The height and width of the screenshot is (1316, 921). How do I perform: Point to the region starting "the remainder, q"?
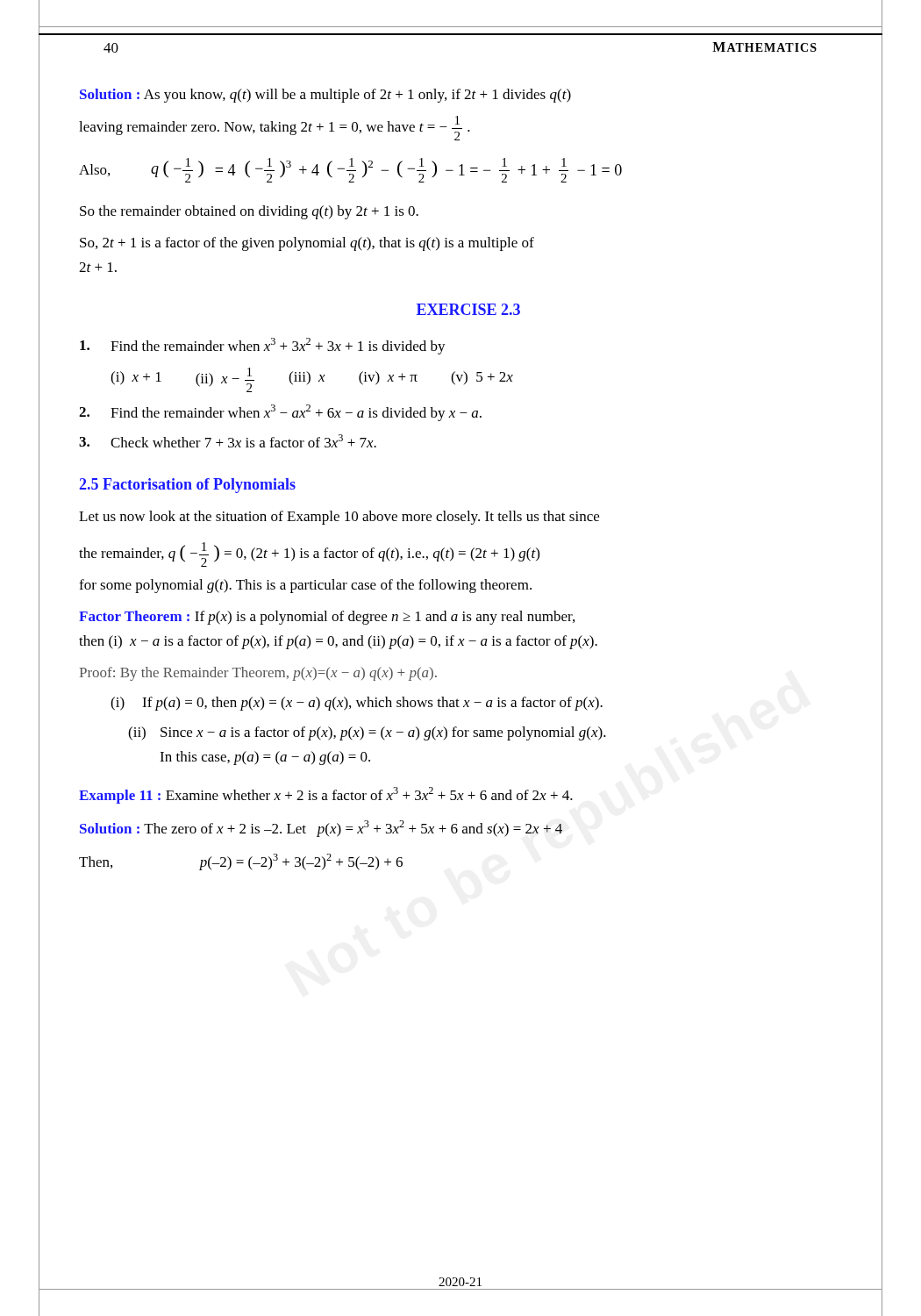310,554
